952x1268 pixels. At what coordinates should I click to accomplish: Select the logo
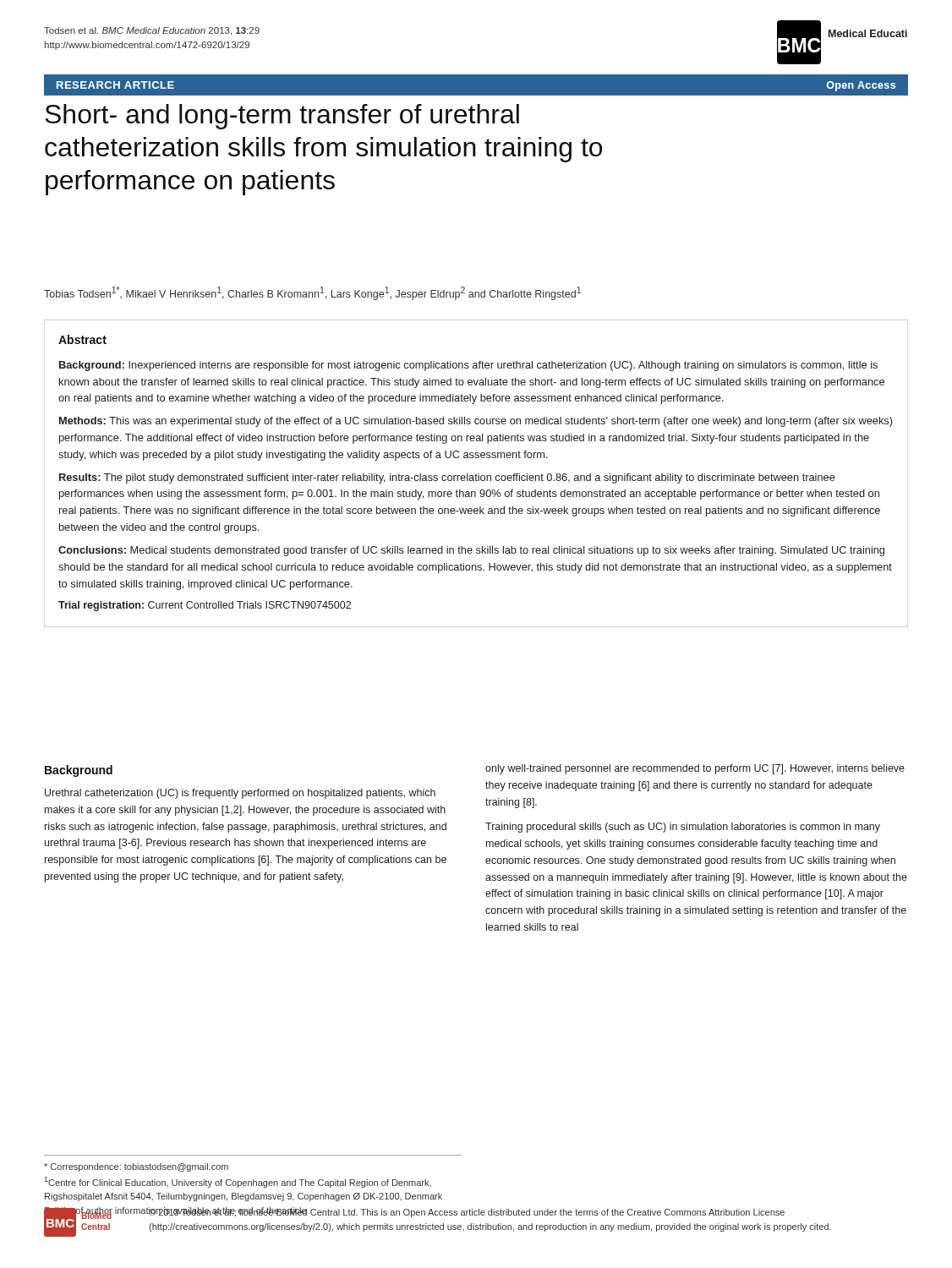[x=843, y=46]
